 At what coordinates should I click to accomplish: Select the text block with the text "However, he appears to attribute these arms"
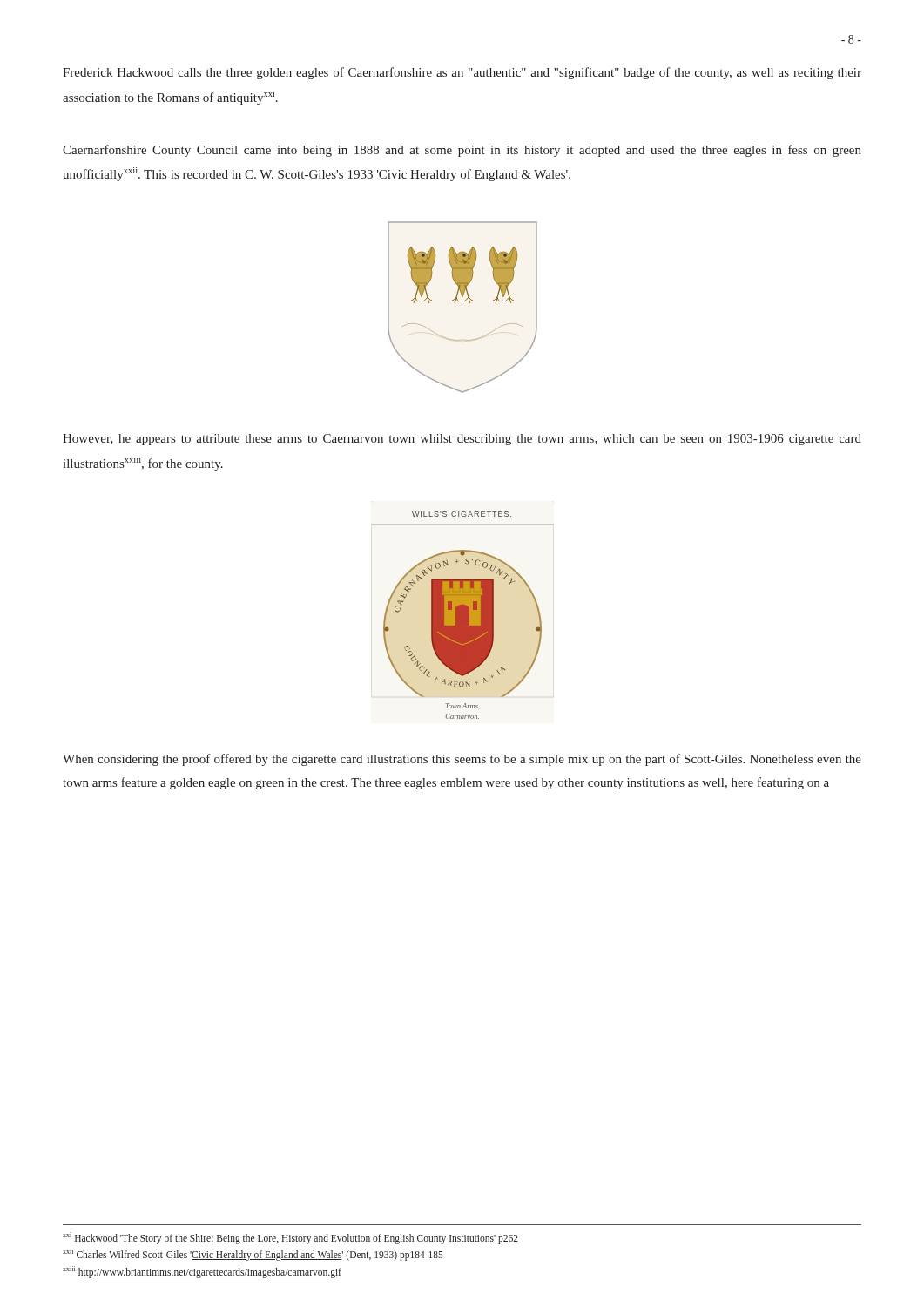(x=462, y=451)
